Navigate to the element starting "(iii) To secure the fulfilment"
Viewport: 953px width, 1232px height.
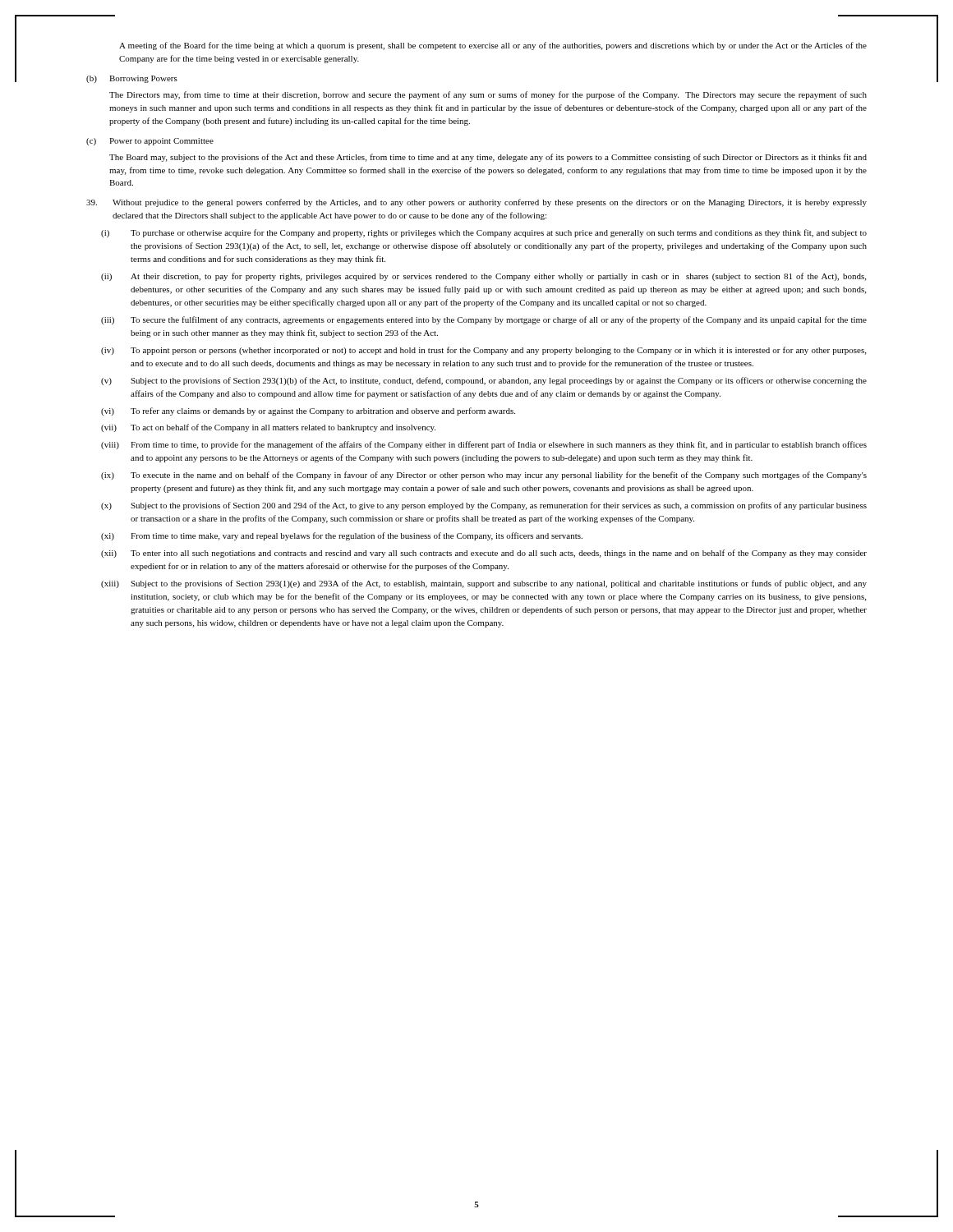click(x=484, y=327)
